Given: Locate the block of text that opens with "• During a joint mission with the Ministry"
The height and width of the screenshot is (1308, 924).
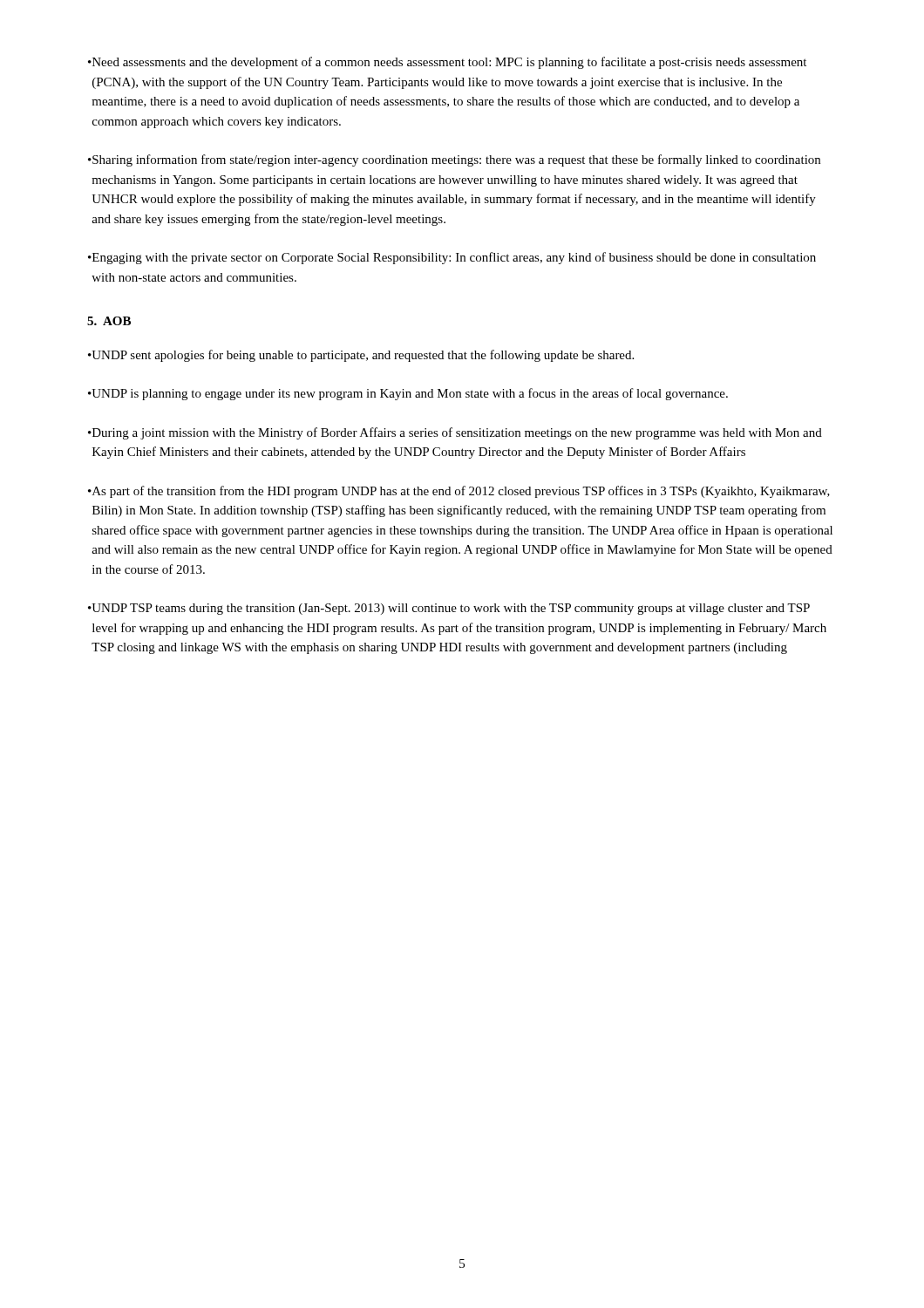Looking at the screenshot, I should click(x=462, y=442).
